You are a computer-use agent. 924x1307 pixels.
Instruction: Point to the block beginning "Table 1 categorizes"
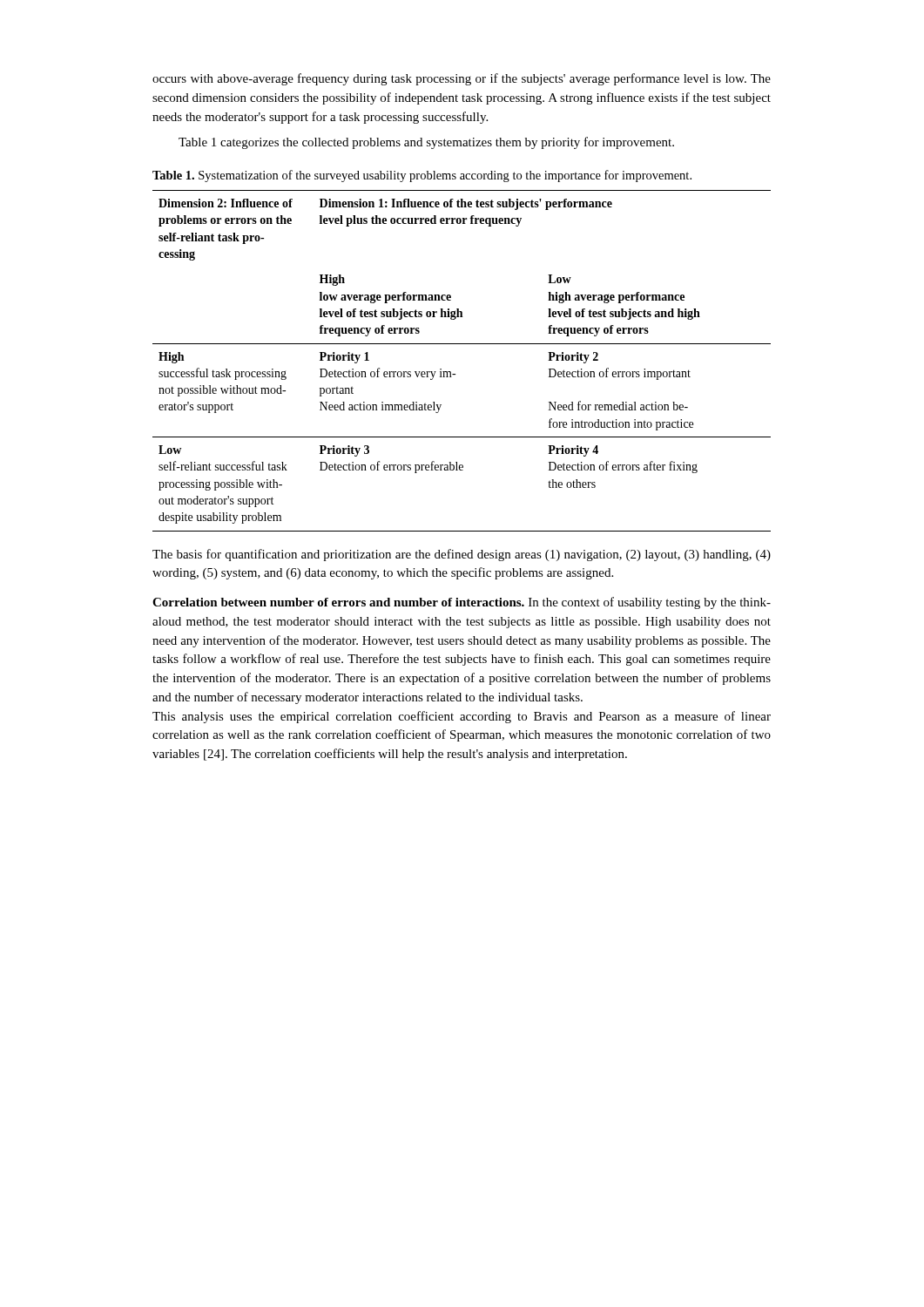coord(427,142)
